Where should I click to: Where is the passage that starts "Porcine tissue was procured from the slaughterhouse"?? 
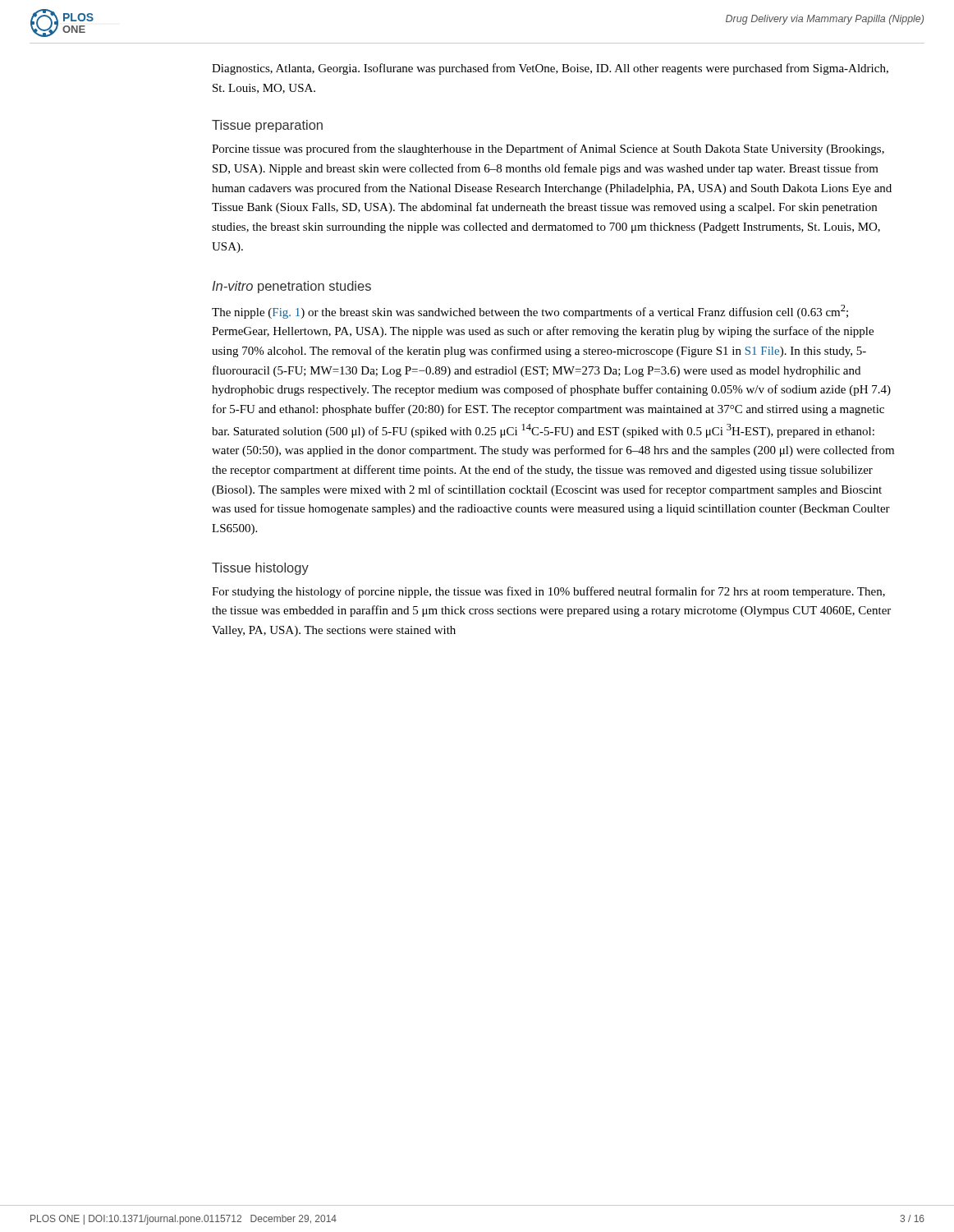(552, 198)
